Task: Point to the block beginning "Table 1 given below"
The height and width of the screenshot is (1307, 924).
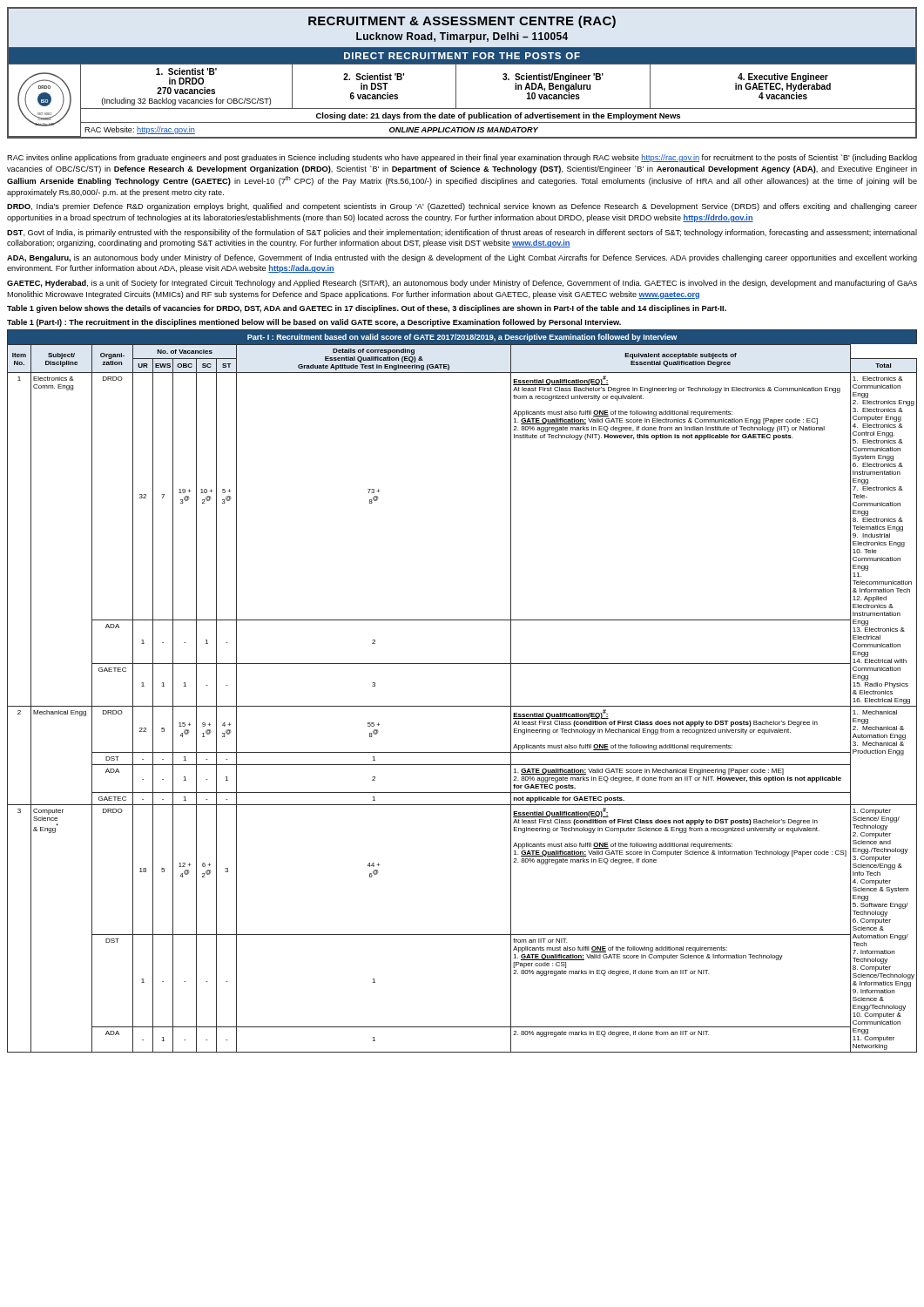Action: pos(367,309)
